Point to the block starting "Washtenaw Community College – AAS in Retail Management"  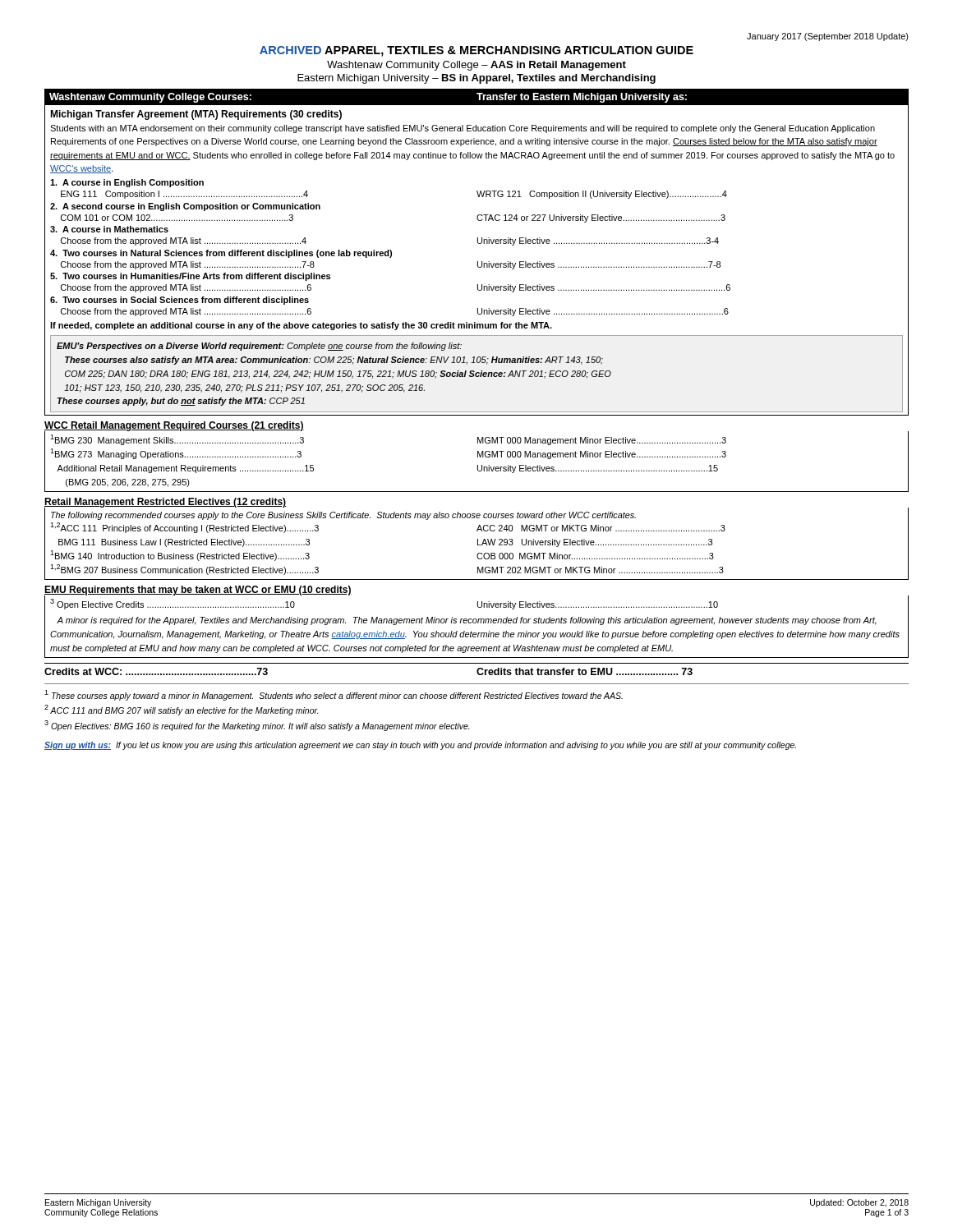(476, 64)
